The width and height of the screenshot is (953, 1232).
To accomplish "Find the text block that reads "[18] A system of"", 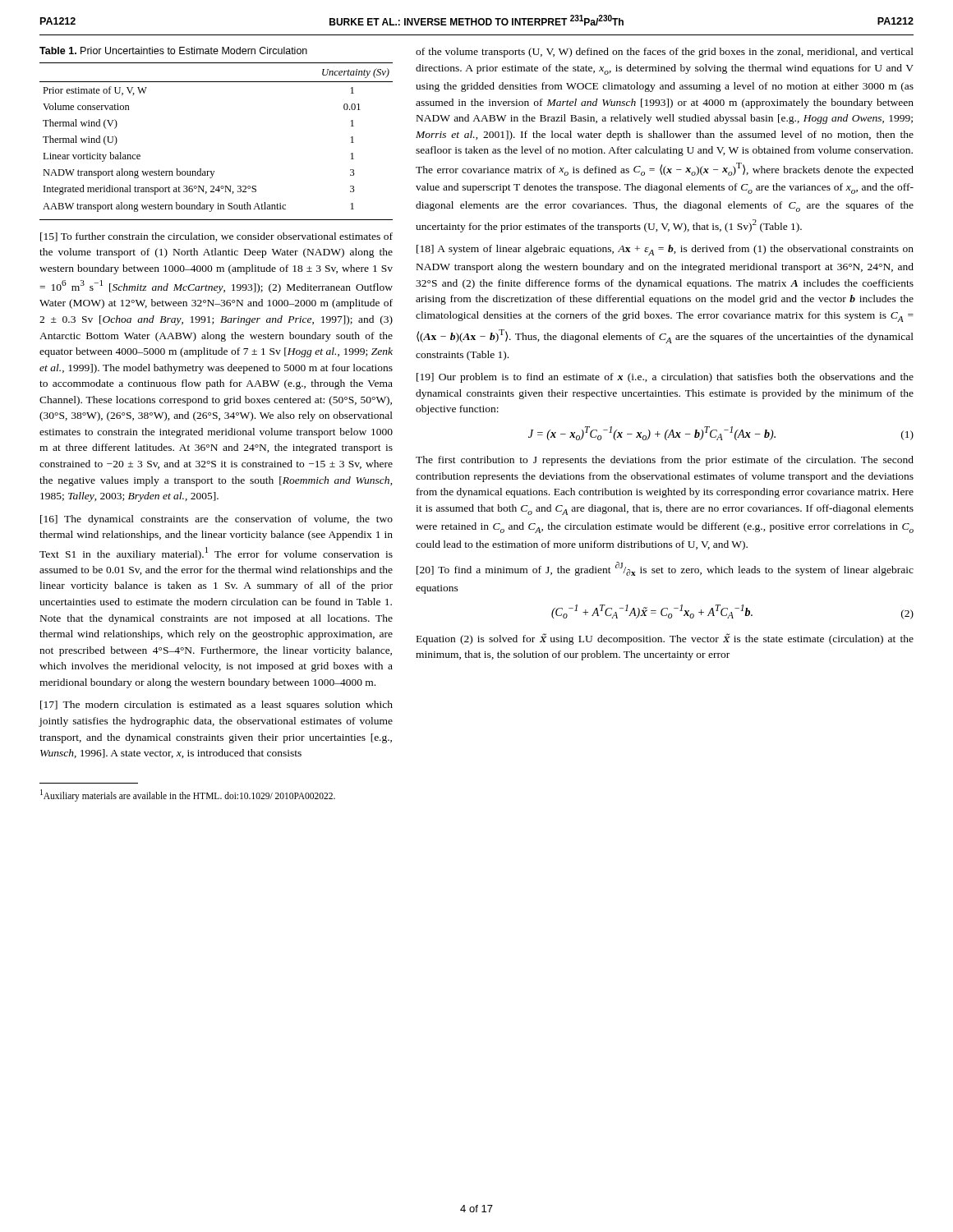I will pyautogui.click(x=665, y=301).
